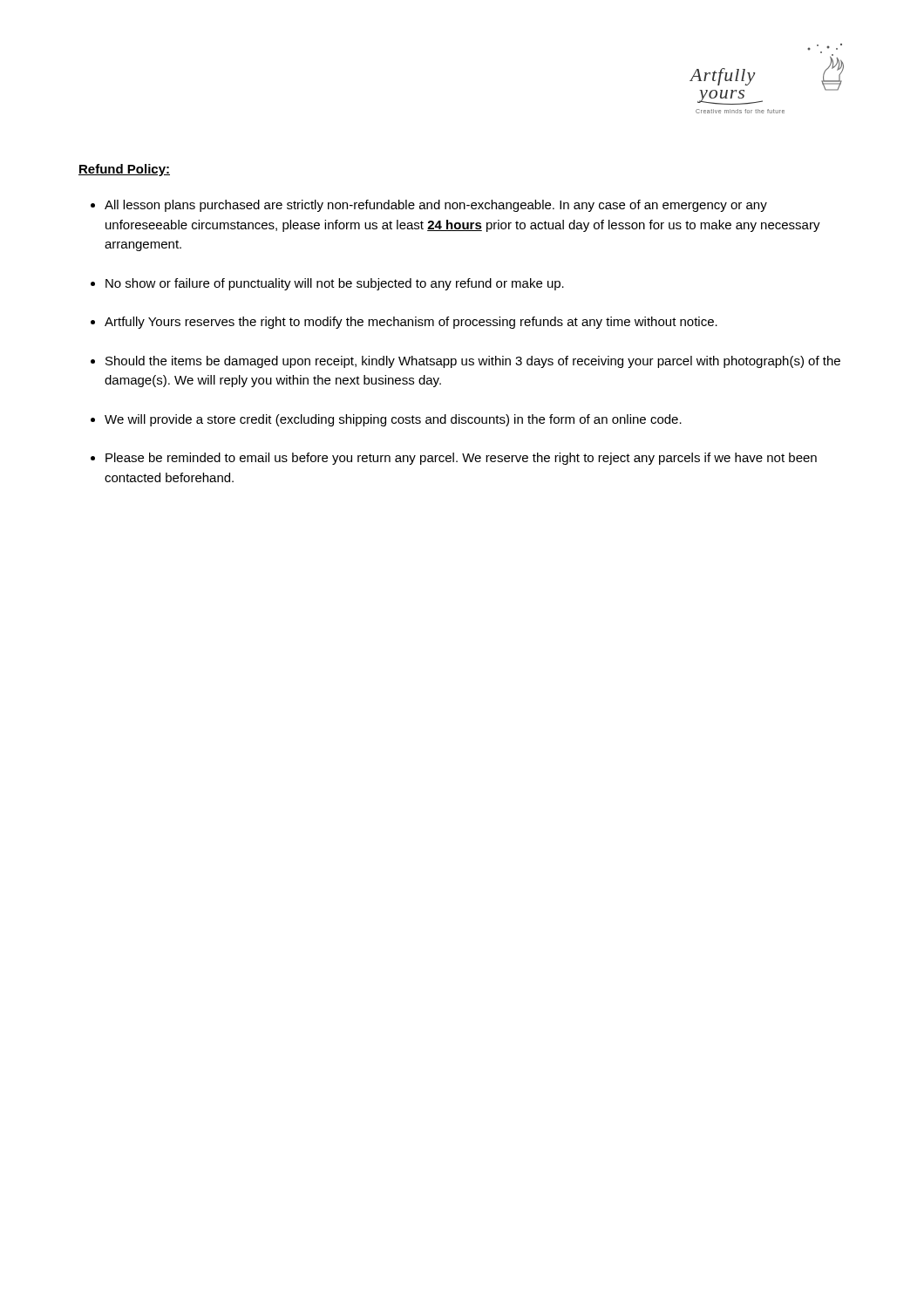
Task: Find the list item that reads "All lesson plans purchased are strictly"
Action: click(x=462, y=224)
